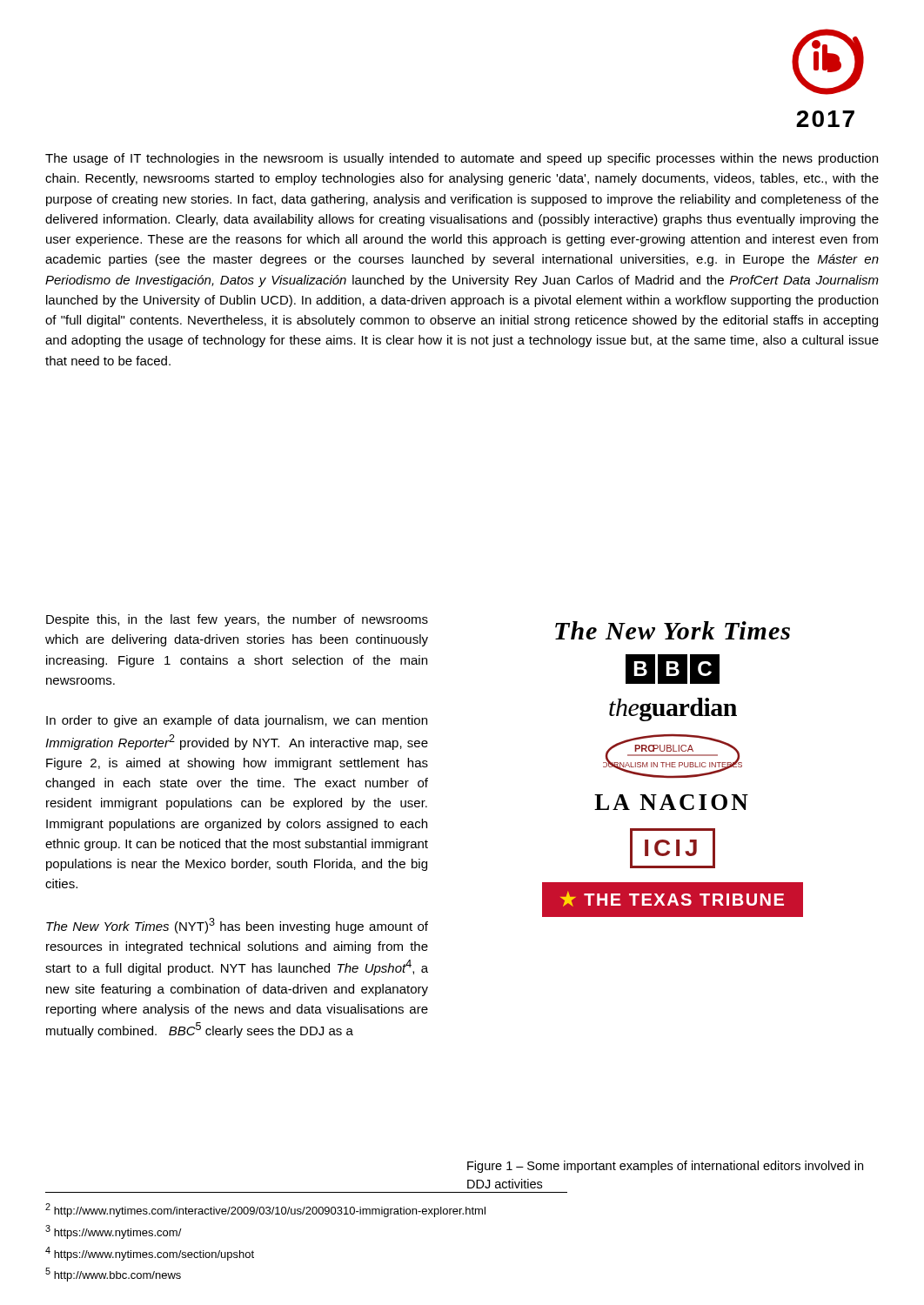Find the block on this page that starts "The New York"

pos(237,977)
